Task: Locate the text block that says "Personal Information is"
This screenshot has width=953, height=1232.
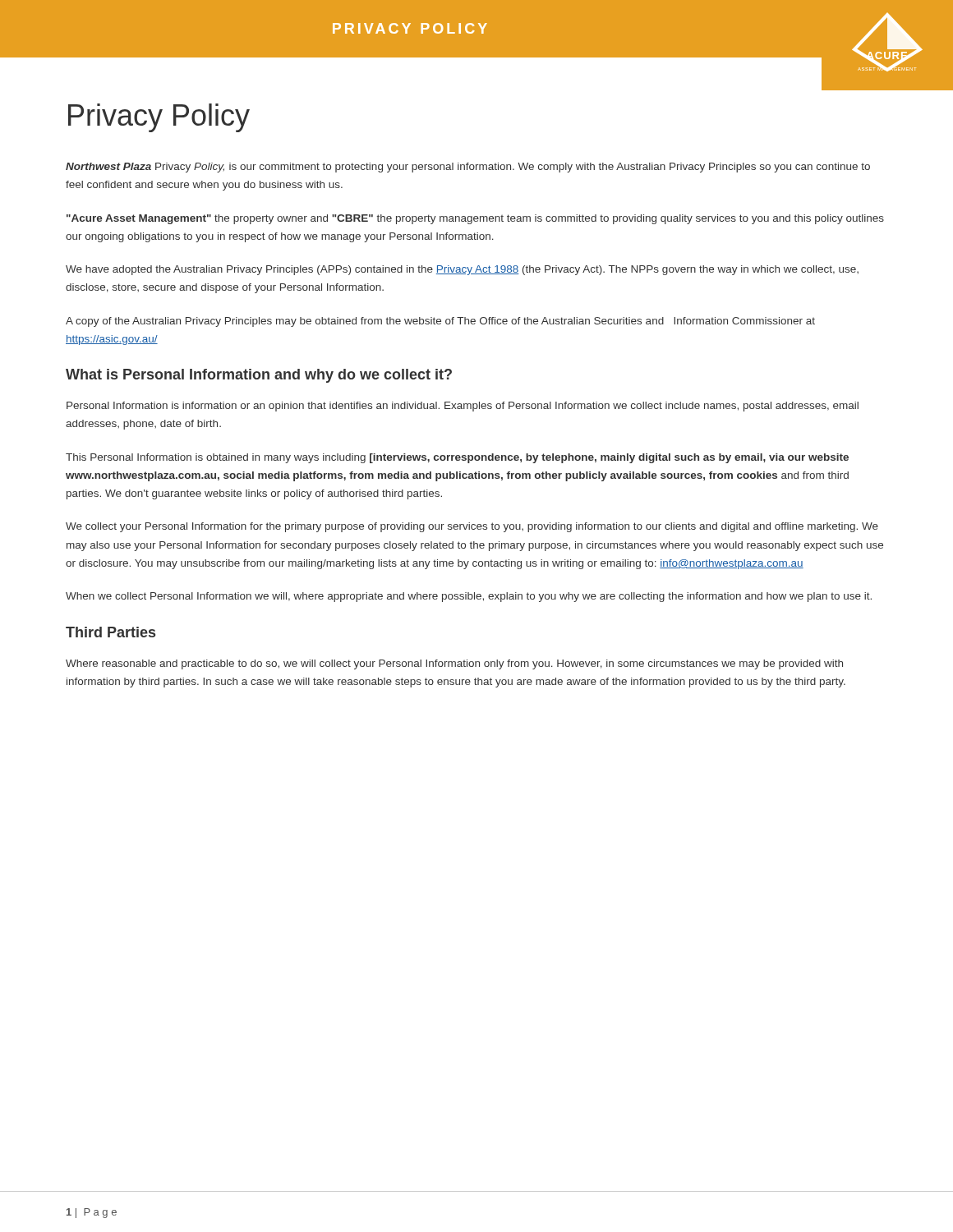Action: point(462,415)
